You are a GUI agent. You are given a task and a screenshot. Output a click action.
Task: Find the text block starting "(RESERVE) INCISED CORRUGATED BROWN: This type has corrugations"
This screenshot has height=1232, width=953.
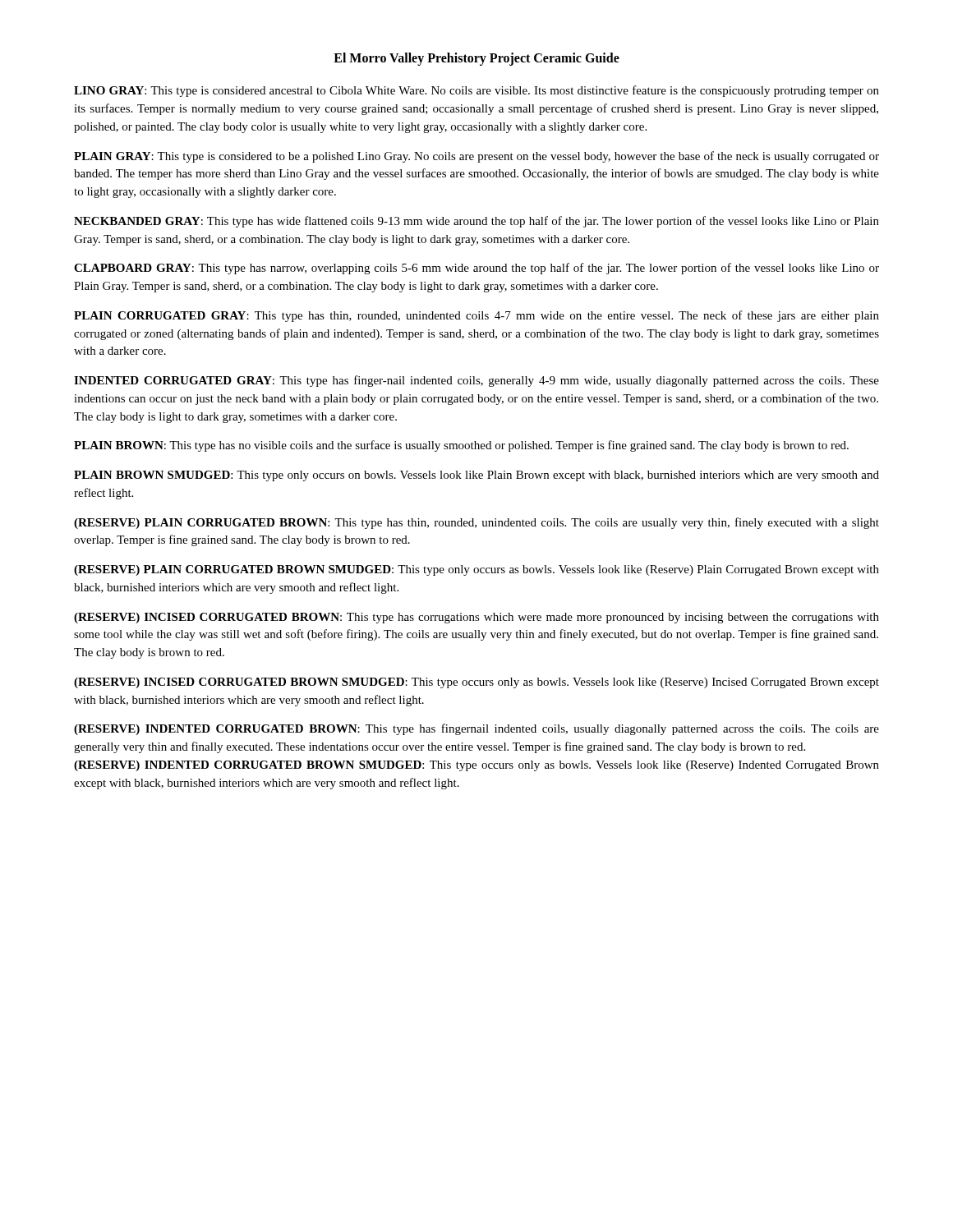click(x=476, y=634)
